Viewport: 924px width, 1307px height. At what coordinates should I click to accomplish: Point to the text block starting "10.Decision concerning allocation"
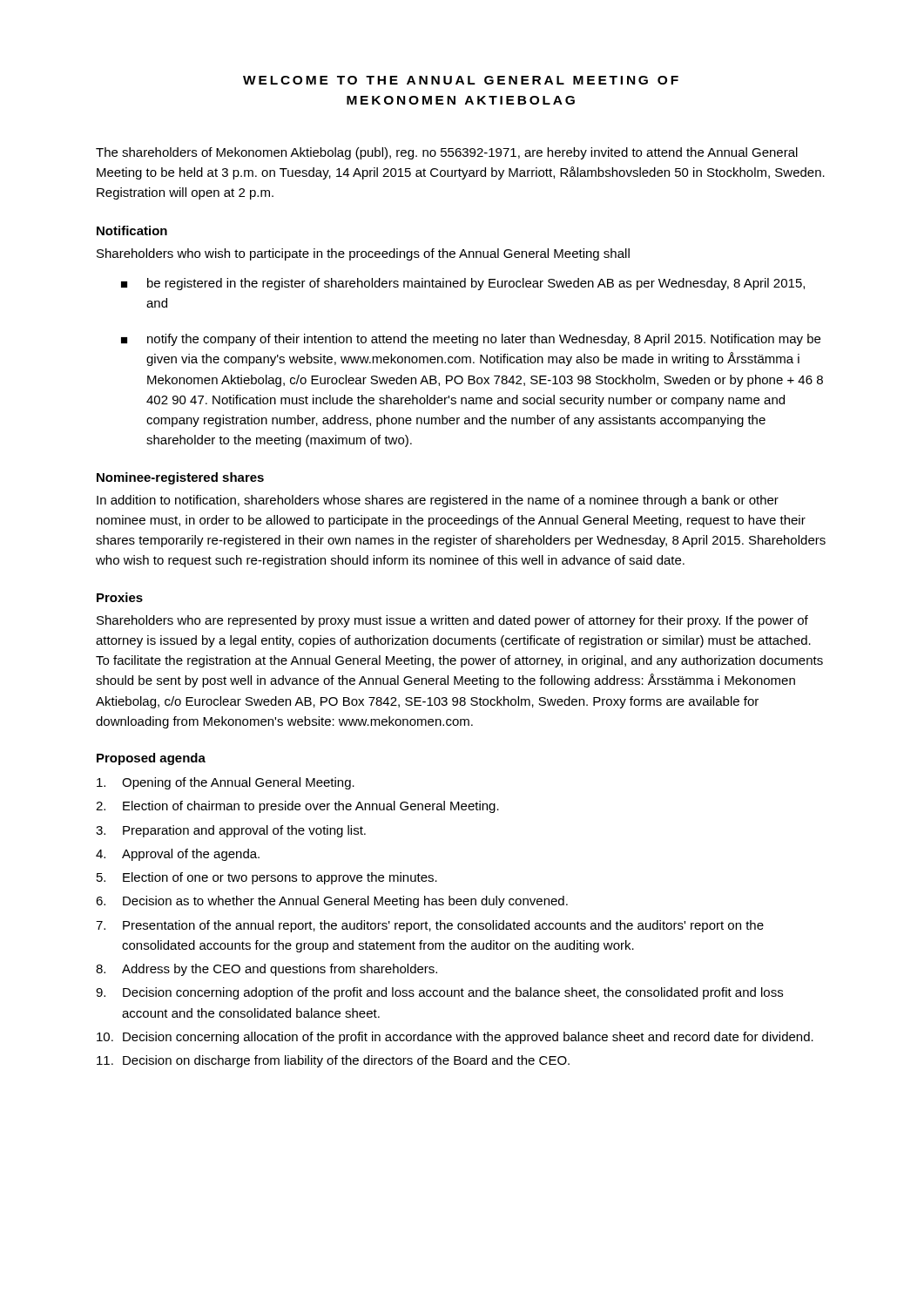pyautogui.click(x=462, y=1036)
